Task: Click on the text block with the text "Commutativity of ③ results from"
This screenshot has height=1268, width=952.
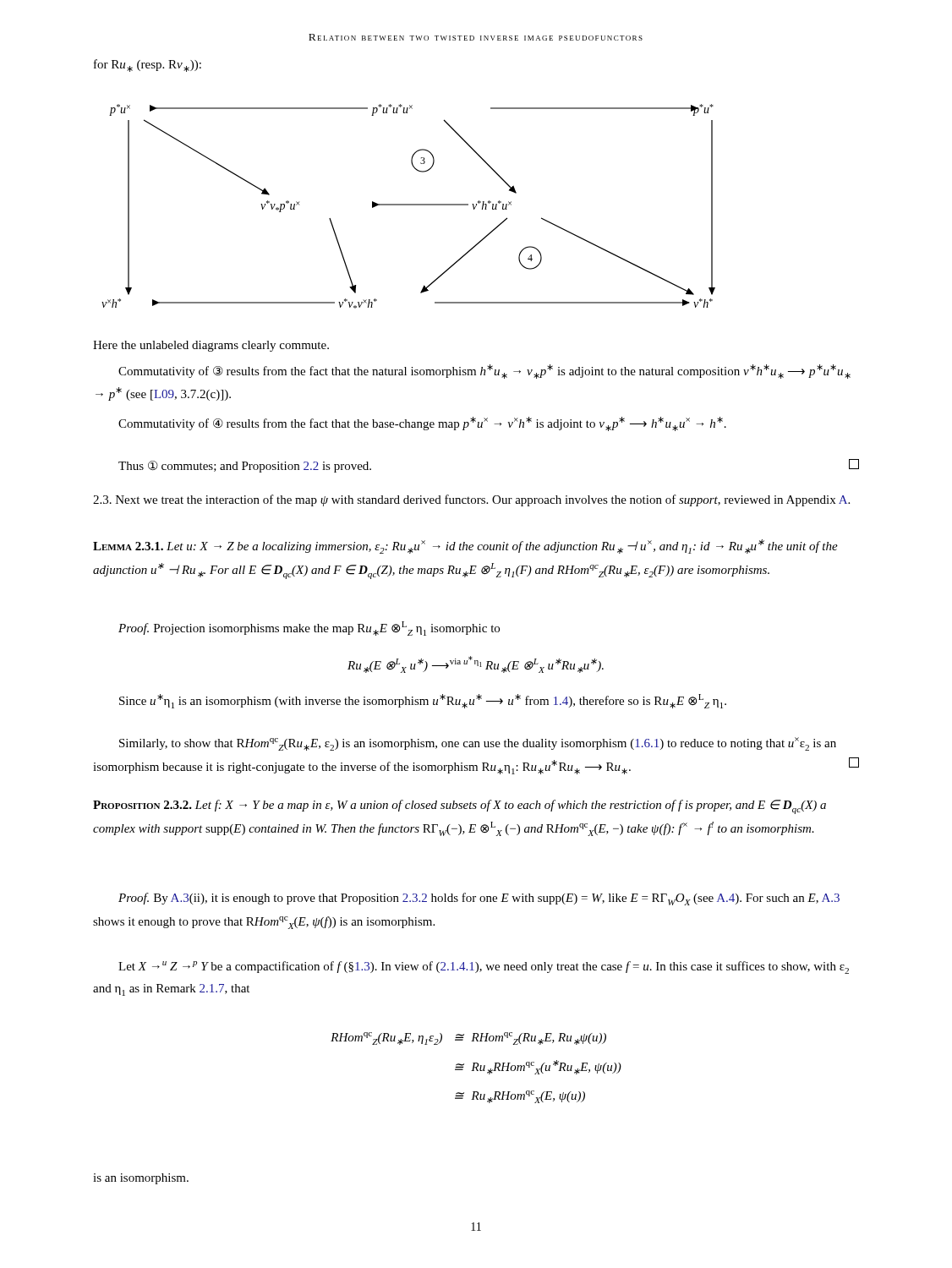Action: click(x=472, y=381)
